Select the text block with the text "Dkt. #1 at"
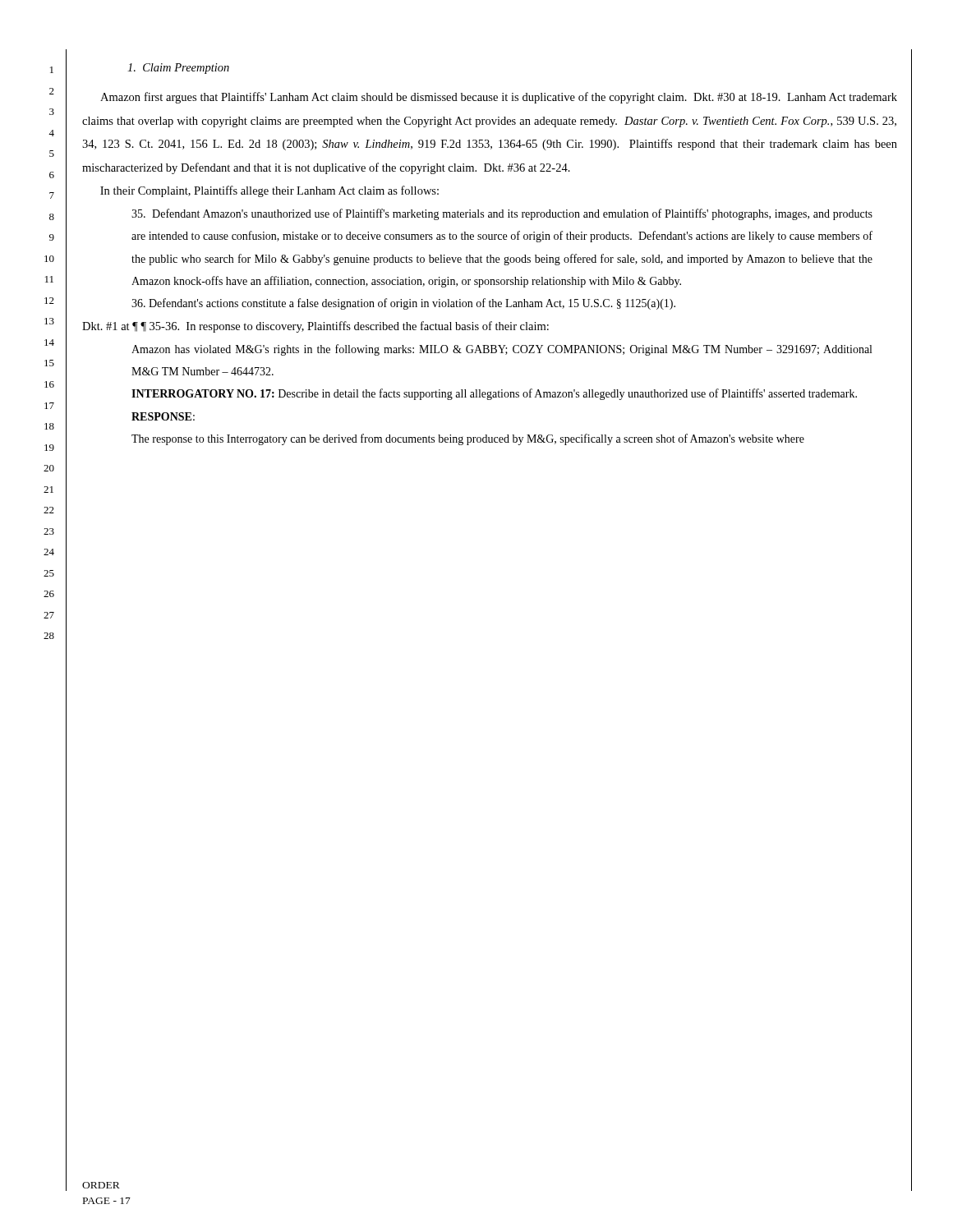The width and height of the screenshot is (953, 1232). (316, 326)
